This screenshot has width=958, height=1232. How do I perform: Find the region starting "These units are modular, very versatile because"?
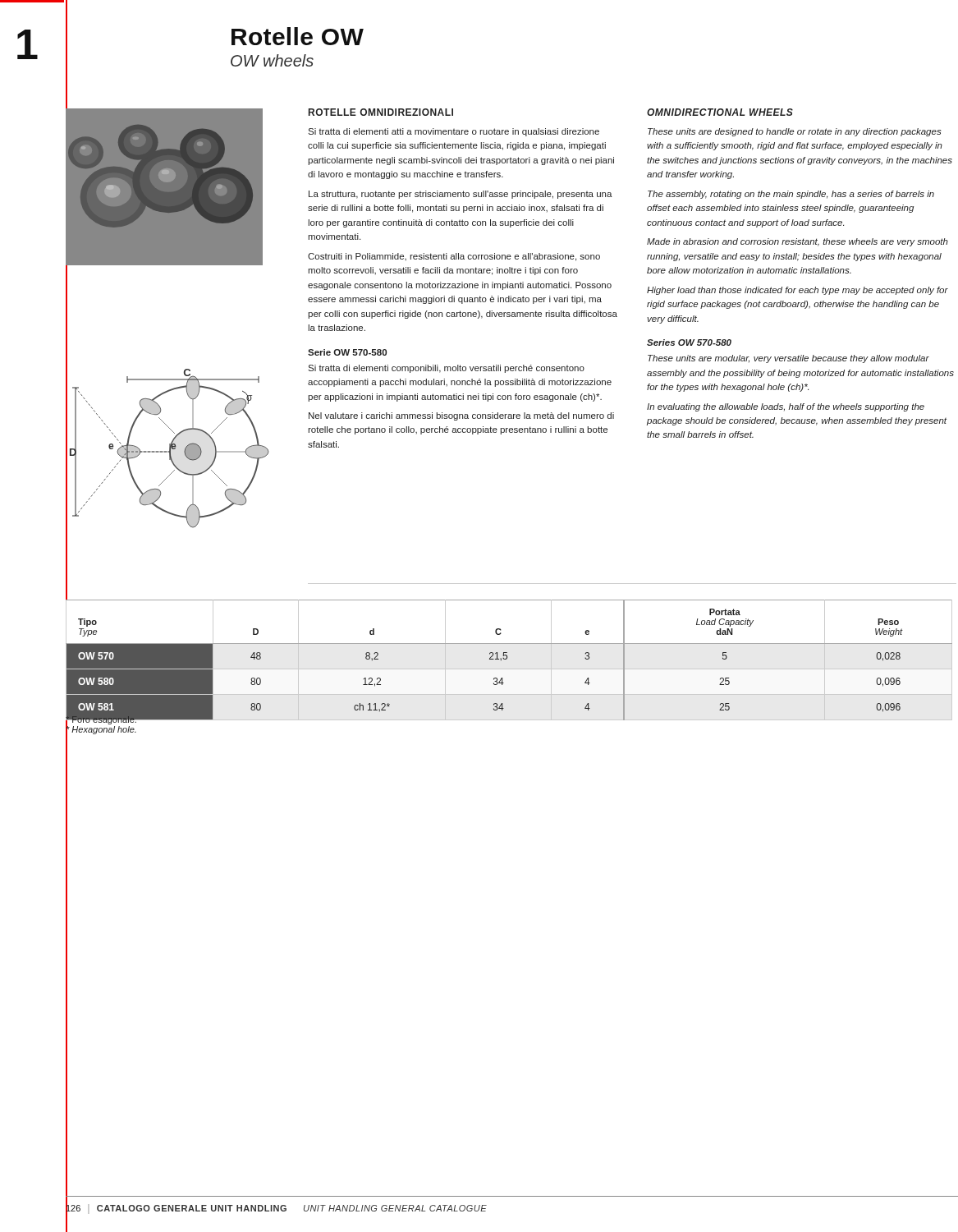802,397
